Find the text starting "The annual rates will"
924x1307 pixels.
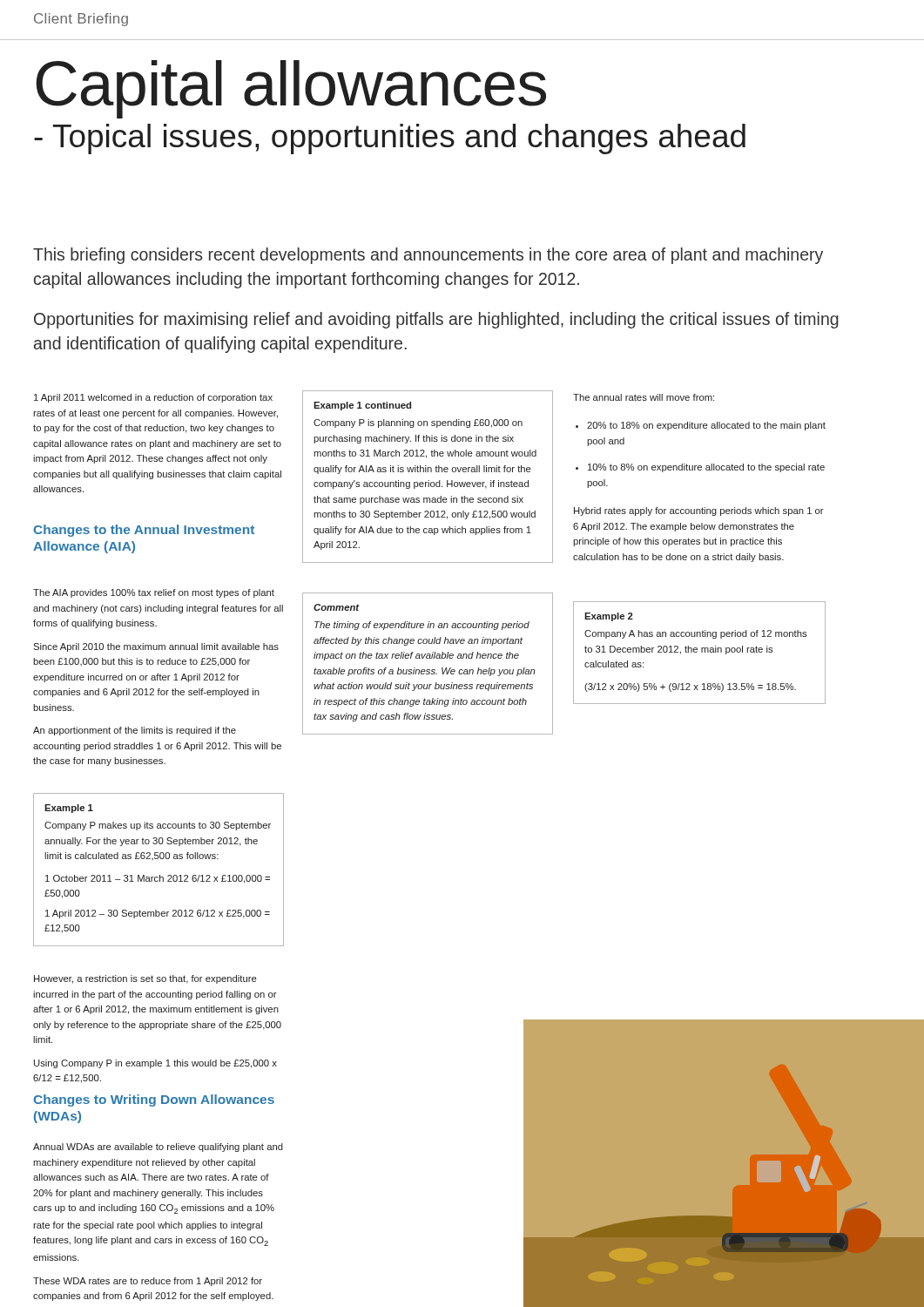click(x=699, y=398)
